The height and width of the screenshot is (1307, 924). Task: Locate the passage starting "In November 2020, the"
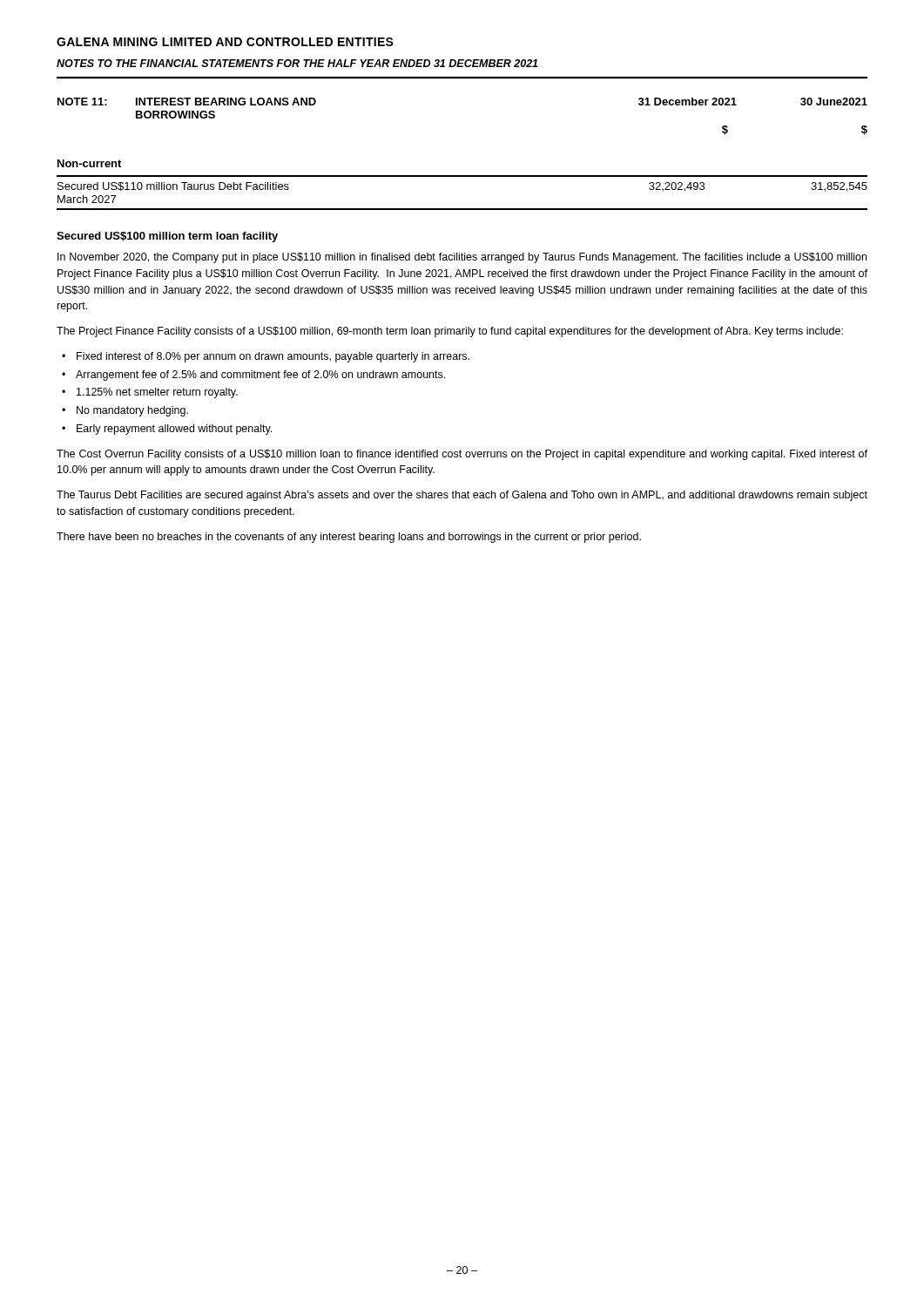click(x=462, y=282)
